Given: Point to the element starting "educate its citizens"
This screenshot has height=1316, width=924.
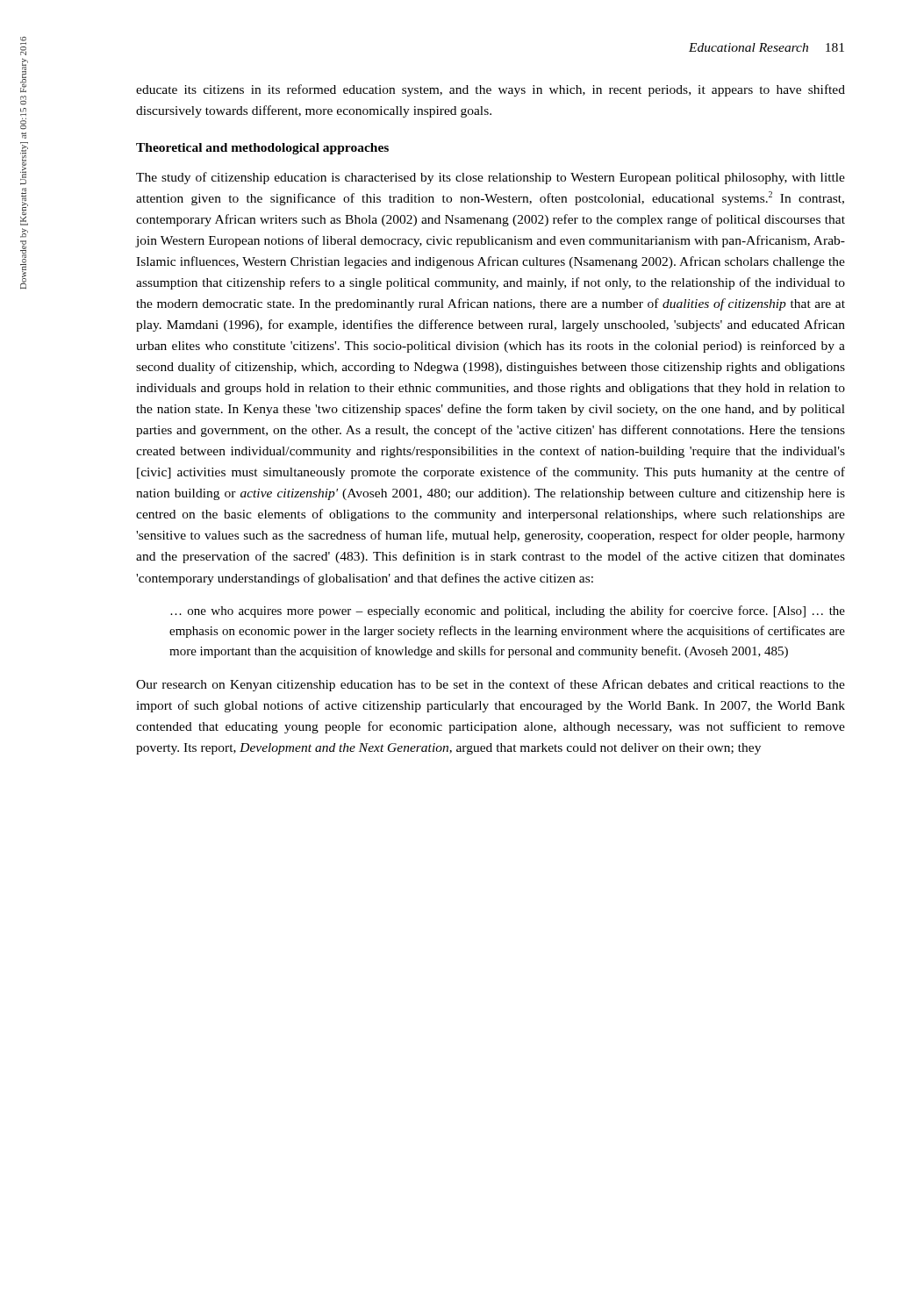Looking at the screenshot, I should (491, 100).
